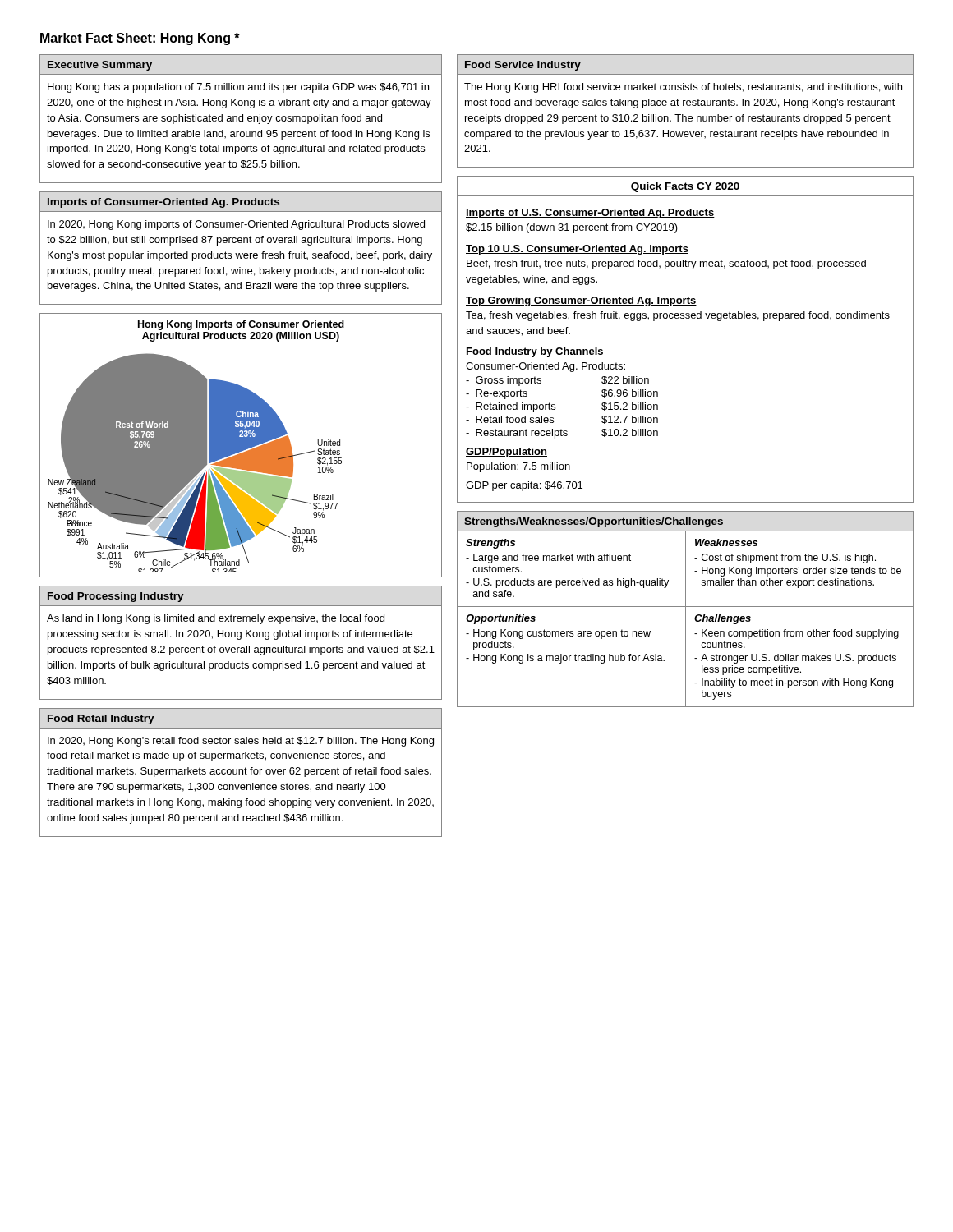Find the block starting "Executive Summary Hong Kong has a population of"
This screenshot has height=1232, width=953.
click(x=241, y=119)
